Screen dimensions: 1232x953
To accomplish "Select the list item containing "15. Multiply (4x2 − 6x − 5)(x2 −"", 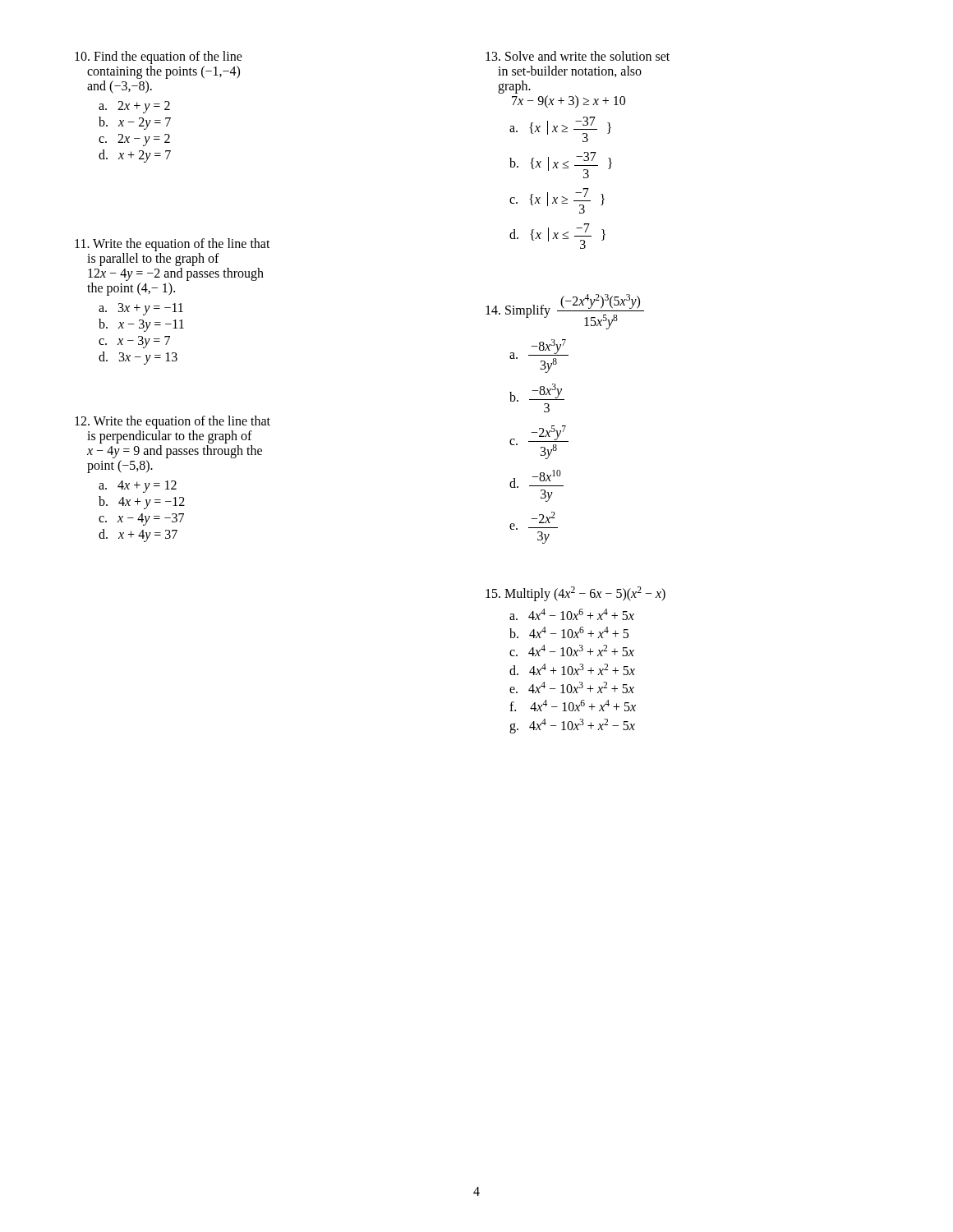I will point(575,594).
